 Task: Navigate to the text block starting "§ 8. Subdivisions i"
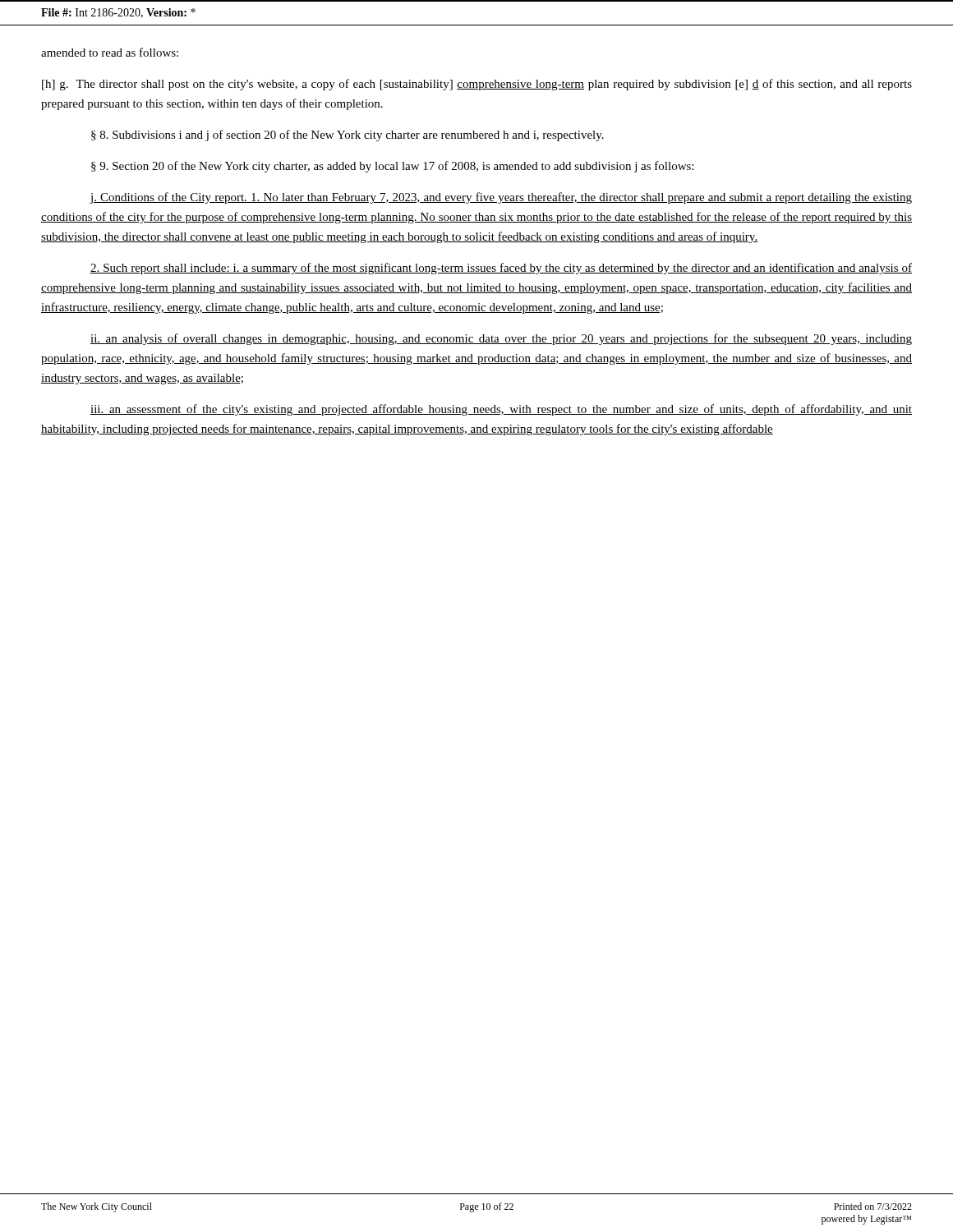(x=347, y=135)
